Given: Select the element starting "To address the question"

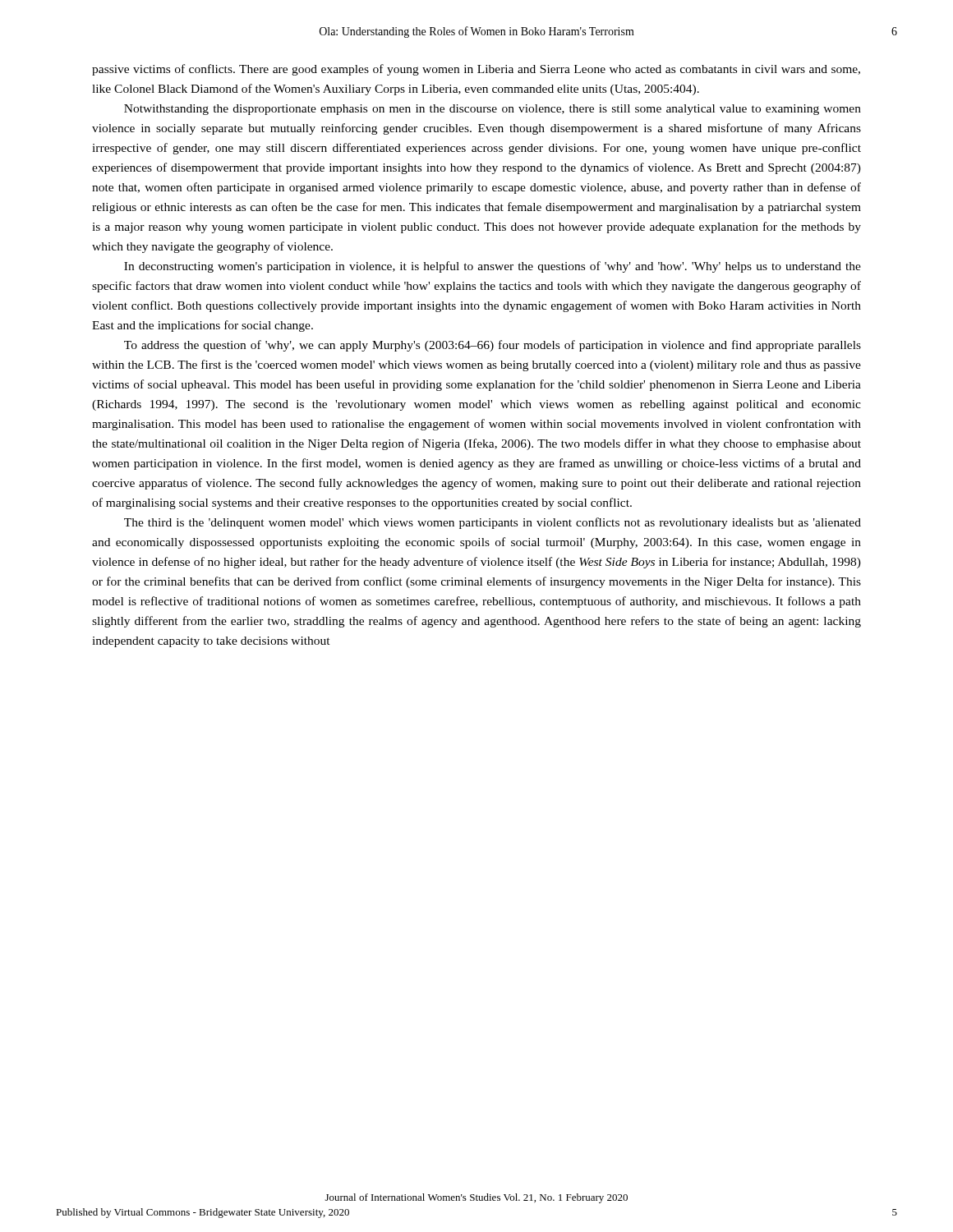Looking at the screenshot, I should (x=476, y=424).
